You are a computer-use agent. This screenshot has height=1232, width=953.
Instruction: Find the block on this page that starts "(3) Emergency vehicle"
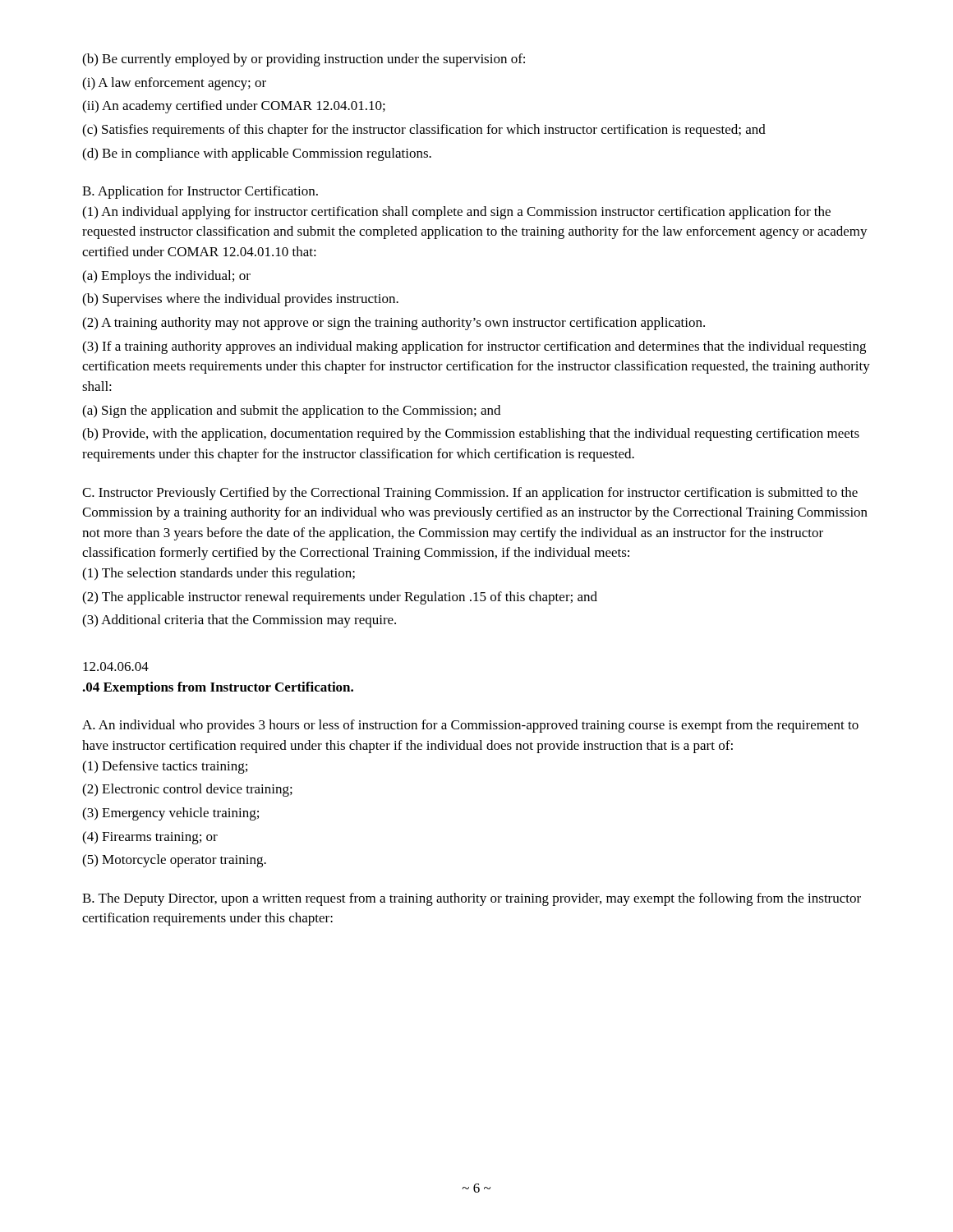point(171,813)
